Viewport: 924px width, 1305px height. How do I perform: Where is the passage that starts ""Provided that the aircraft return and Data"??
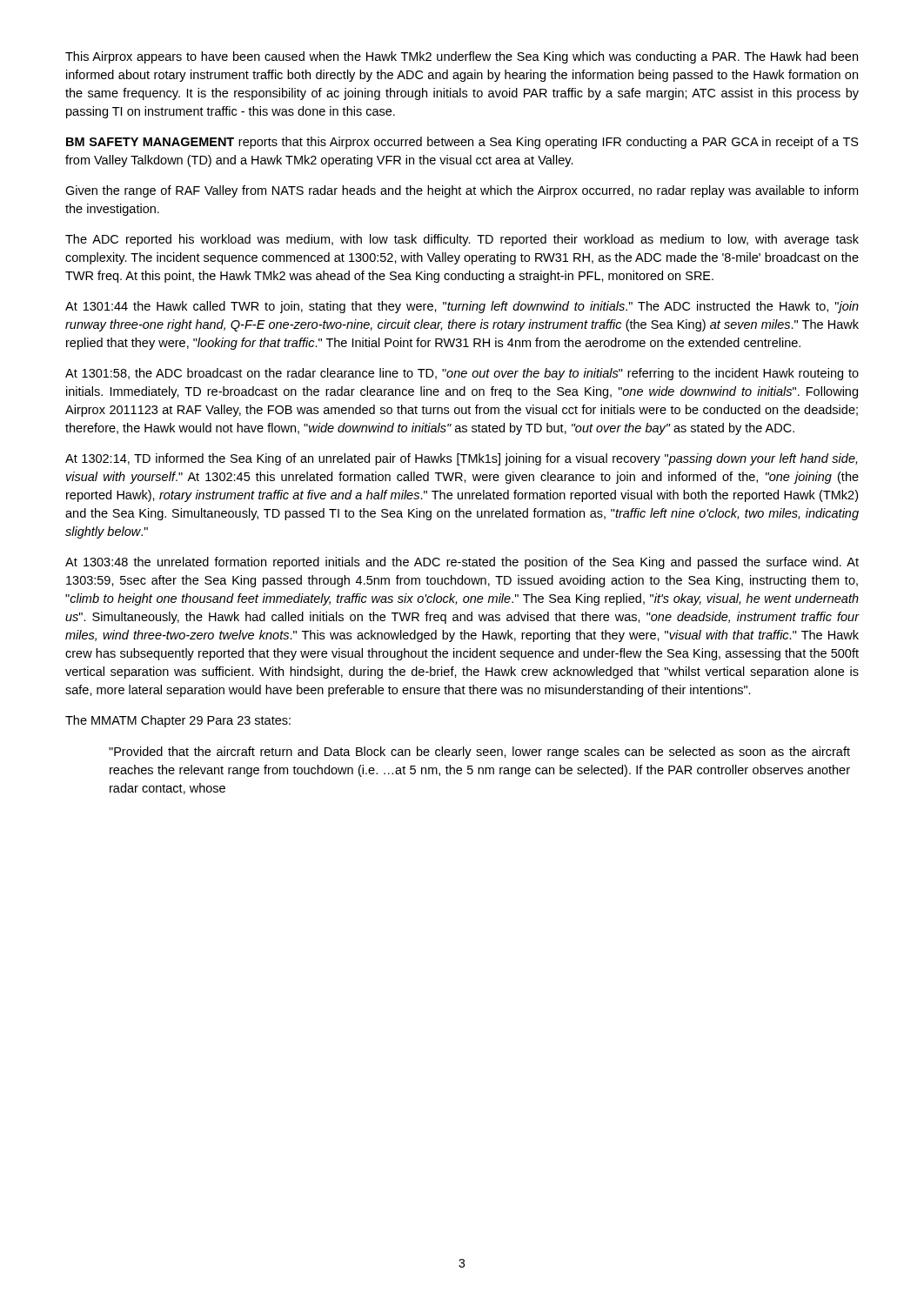point(479,769)
